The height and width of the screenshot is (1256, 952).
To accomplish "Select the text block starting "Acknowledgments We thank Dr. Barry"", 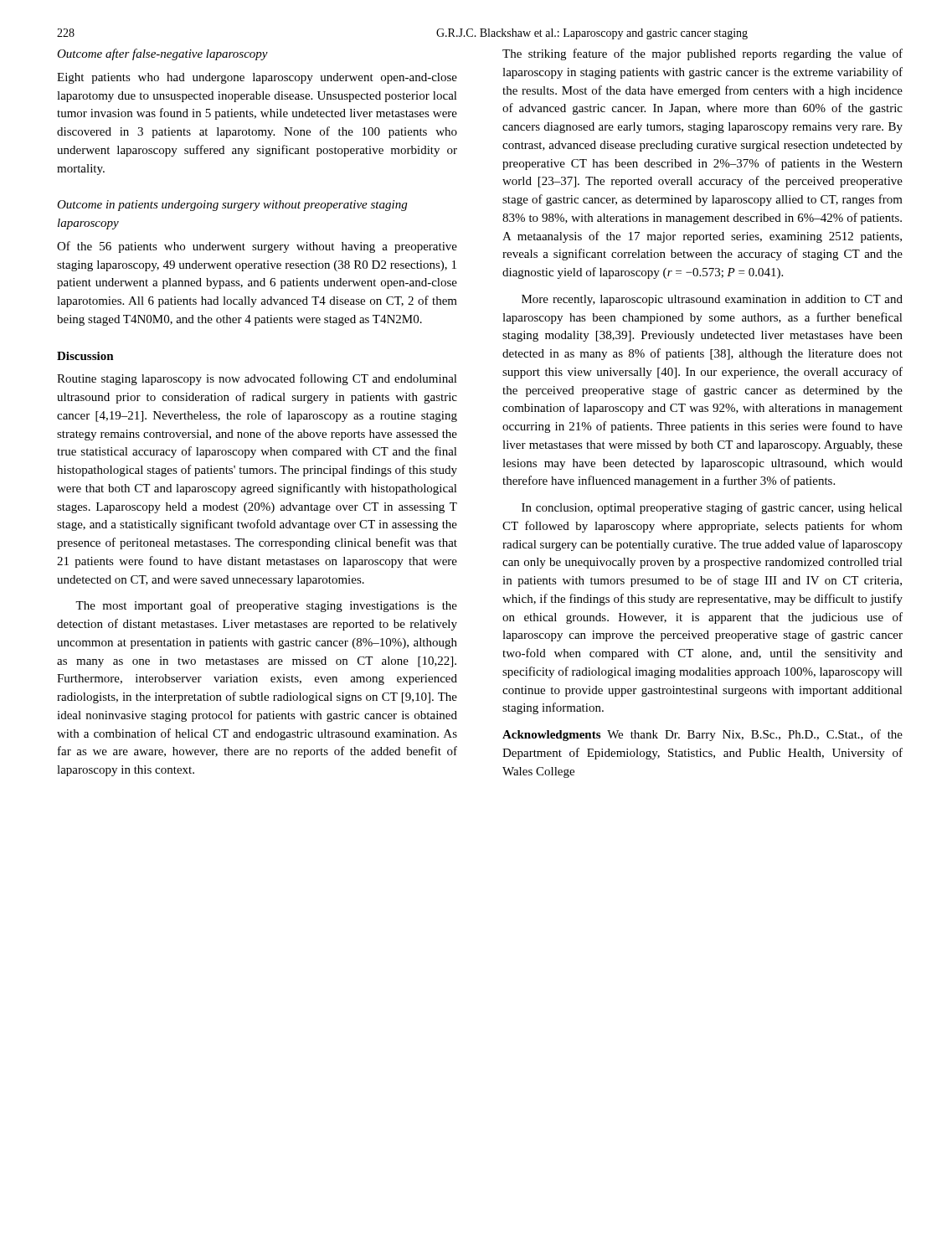I will click(x=702, y=753).
